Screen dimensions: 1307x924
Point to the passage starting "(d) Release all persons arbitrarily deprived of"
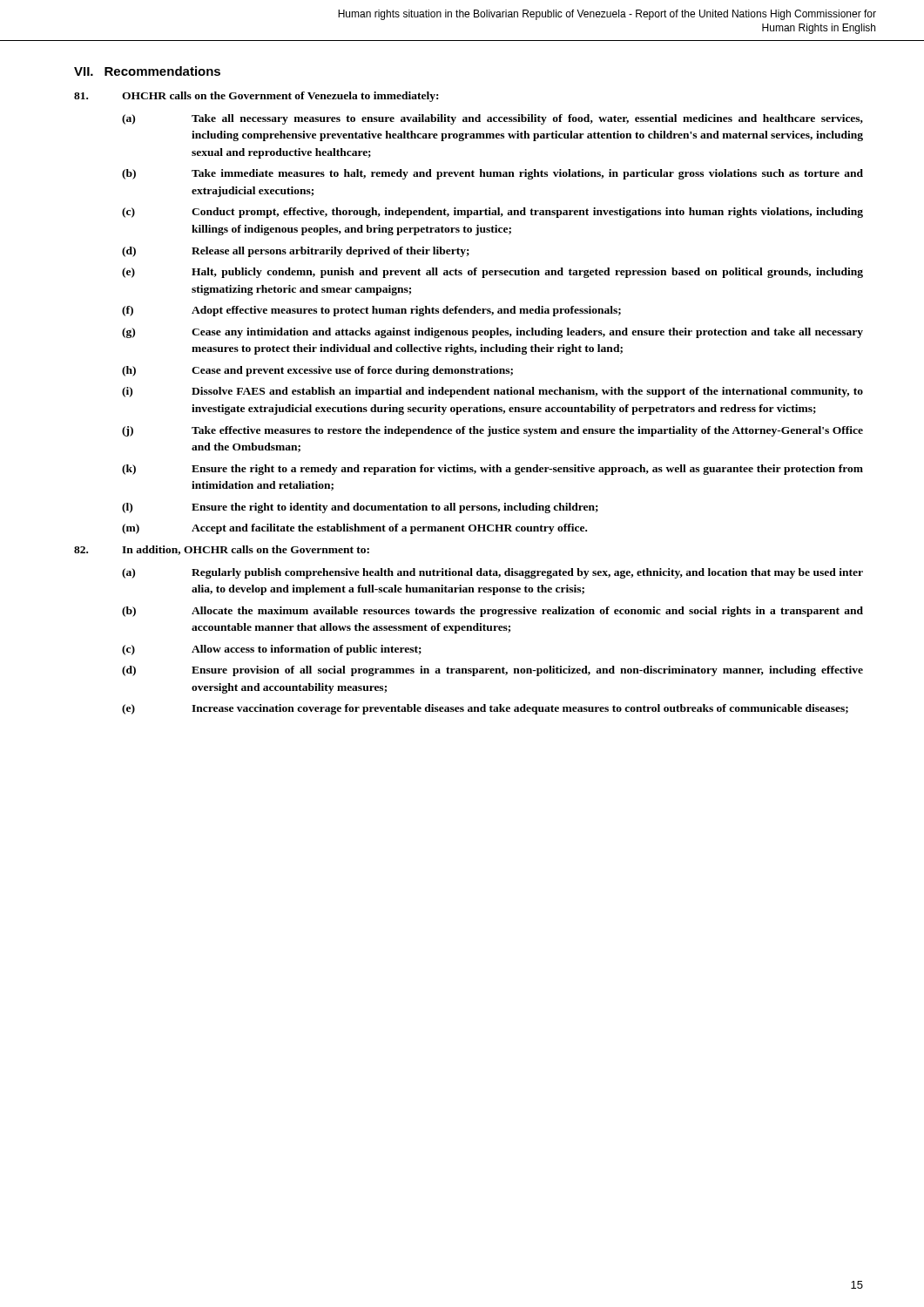469,250
